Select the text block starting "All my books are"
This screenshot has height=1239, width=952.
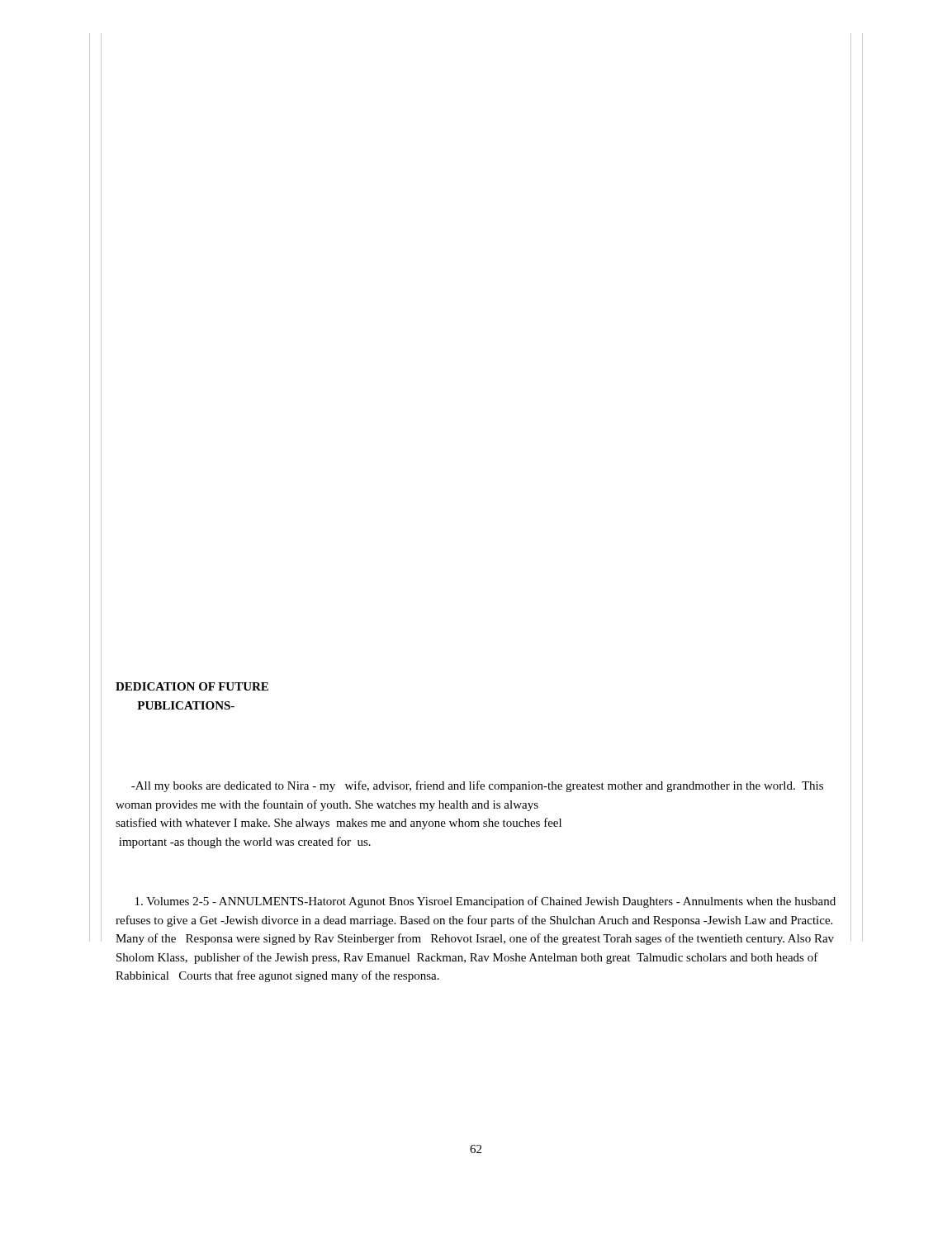click(x=470, y=813)
